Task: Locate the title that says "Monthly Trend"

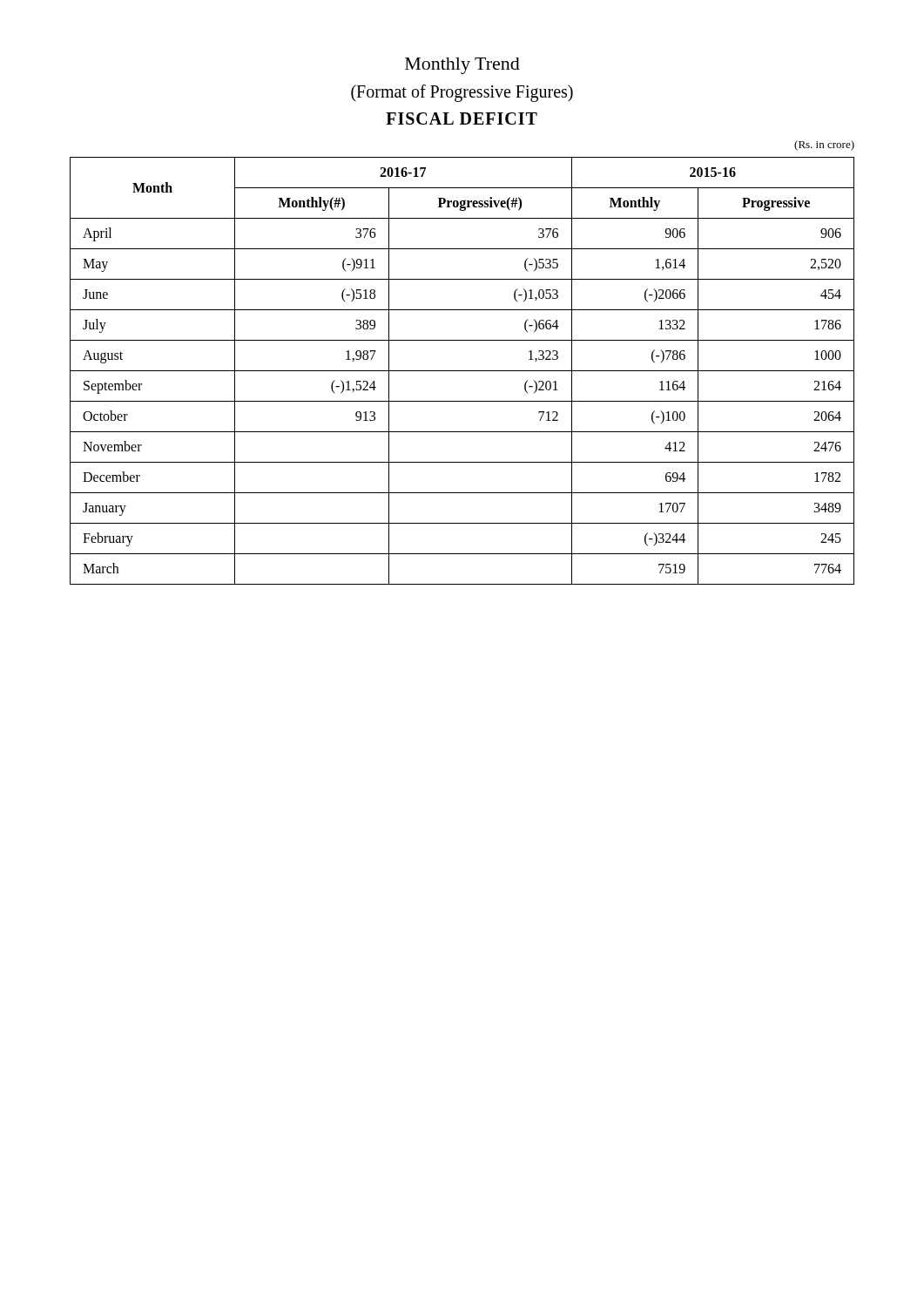Action: pos(462,64)
